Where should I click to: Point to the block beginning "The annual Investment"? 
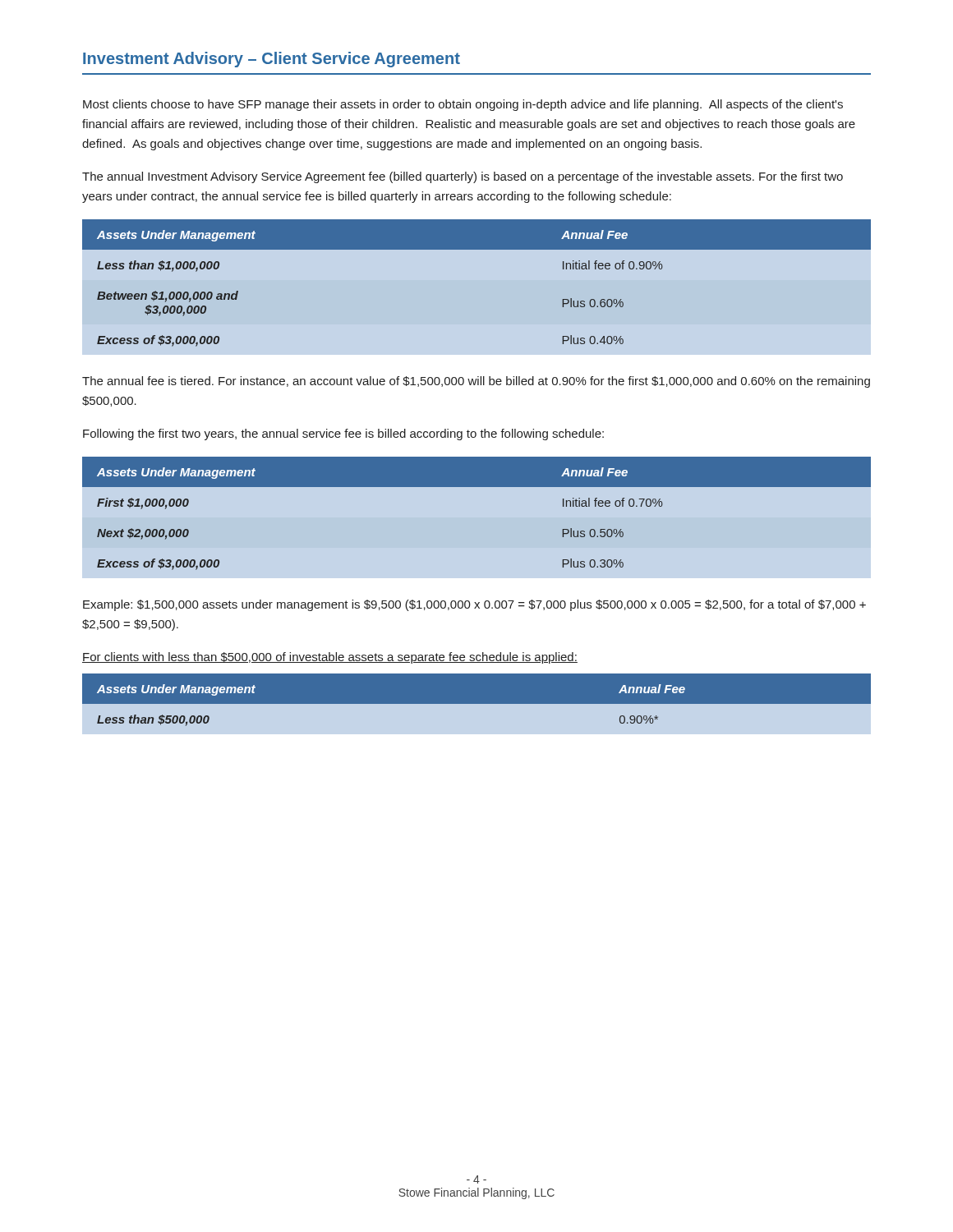(x=463, y=186)
